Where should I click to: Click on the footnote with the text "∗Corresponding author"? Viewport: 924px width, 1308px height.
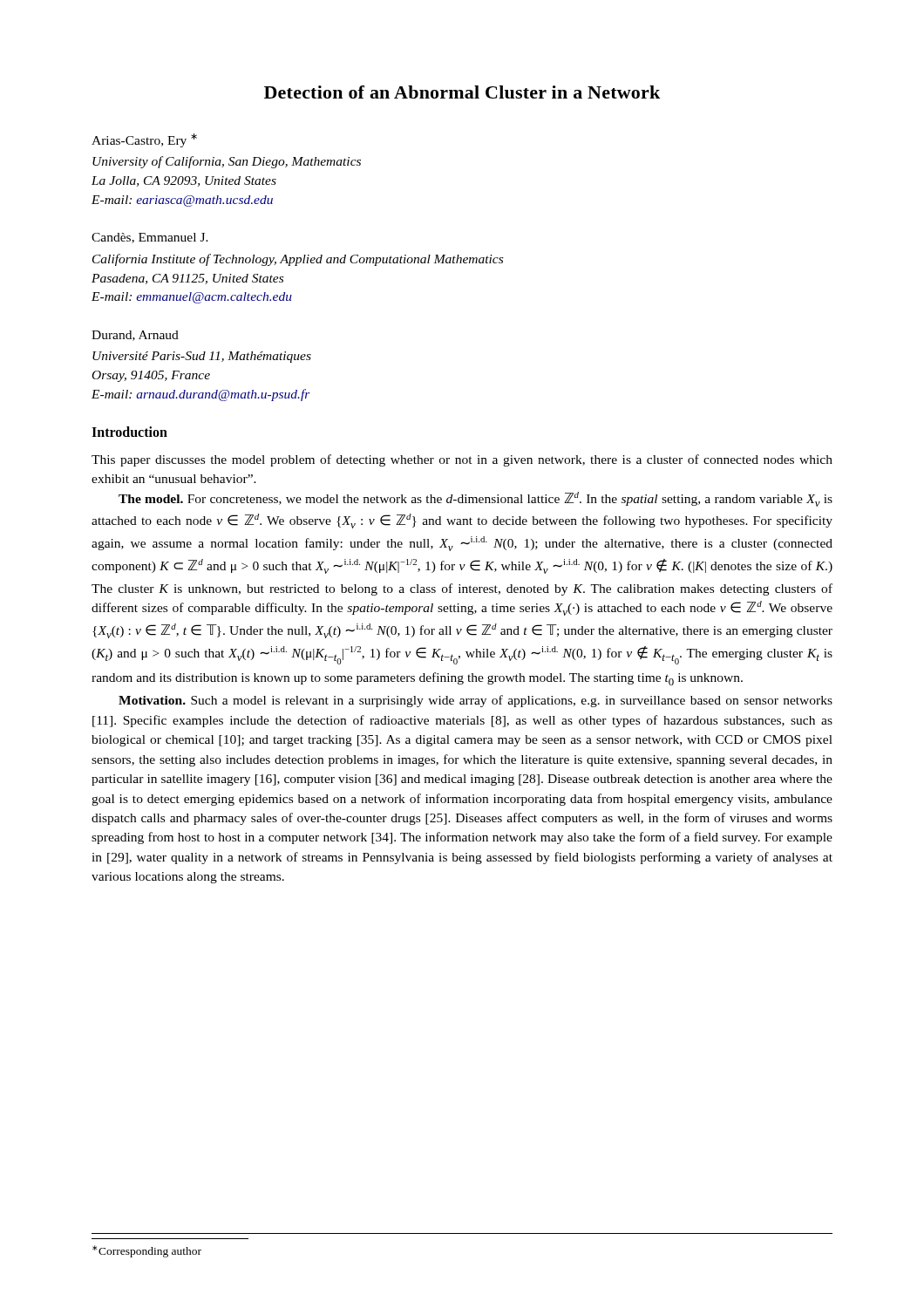(x=170, y=1248)
